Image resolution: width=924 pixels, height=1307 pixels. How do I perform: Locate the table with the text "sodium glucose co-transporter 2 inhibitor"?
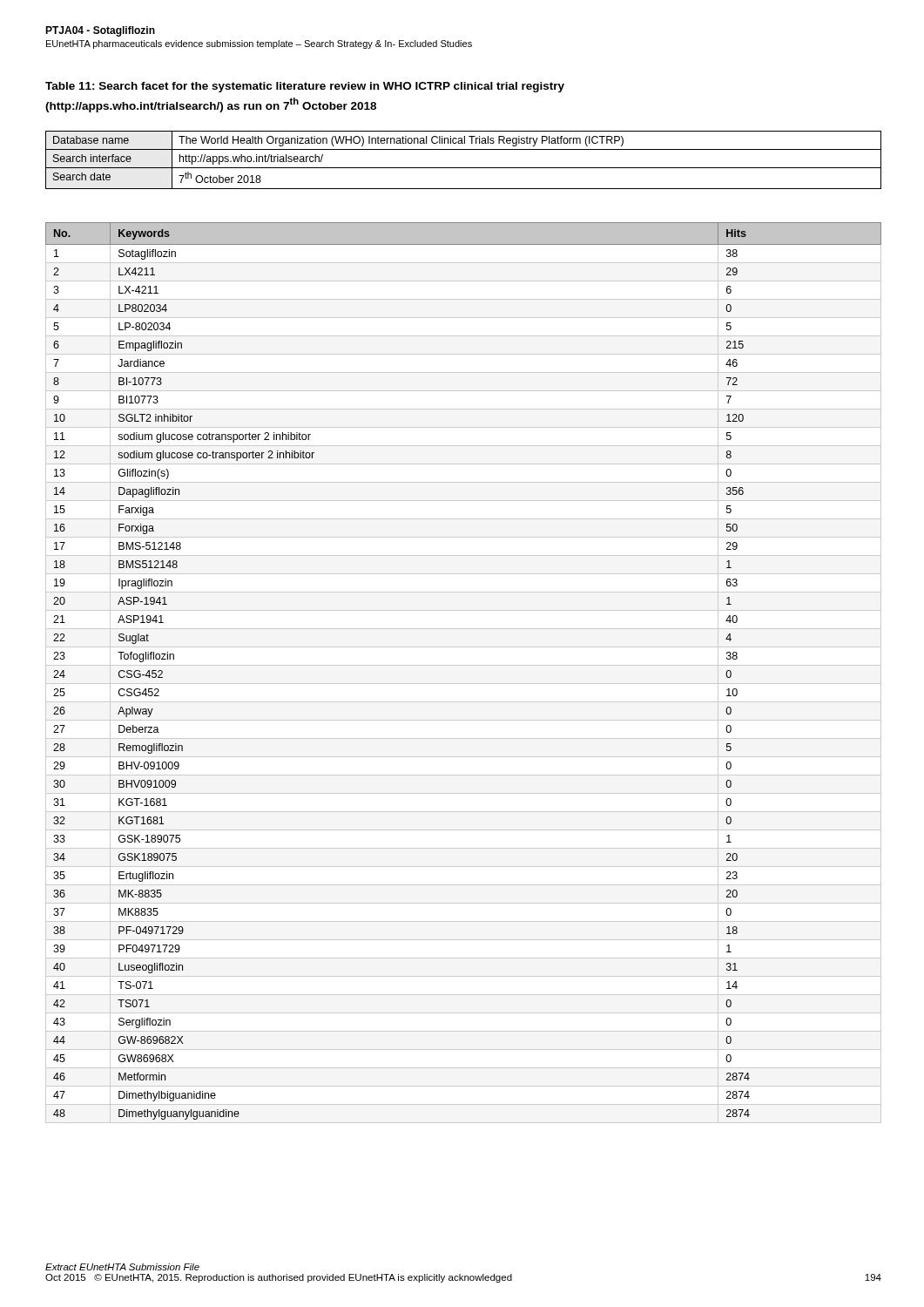(463, 673)
